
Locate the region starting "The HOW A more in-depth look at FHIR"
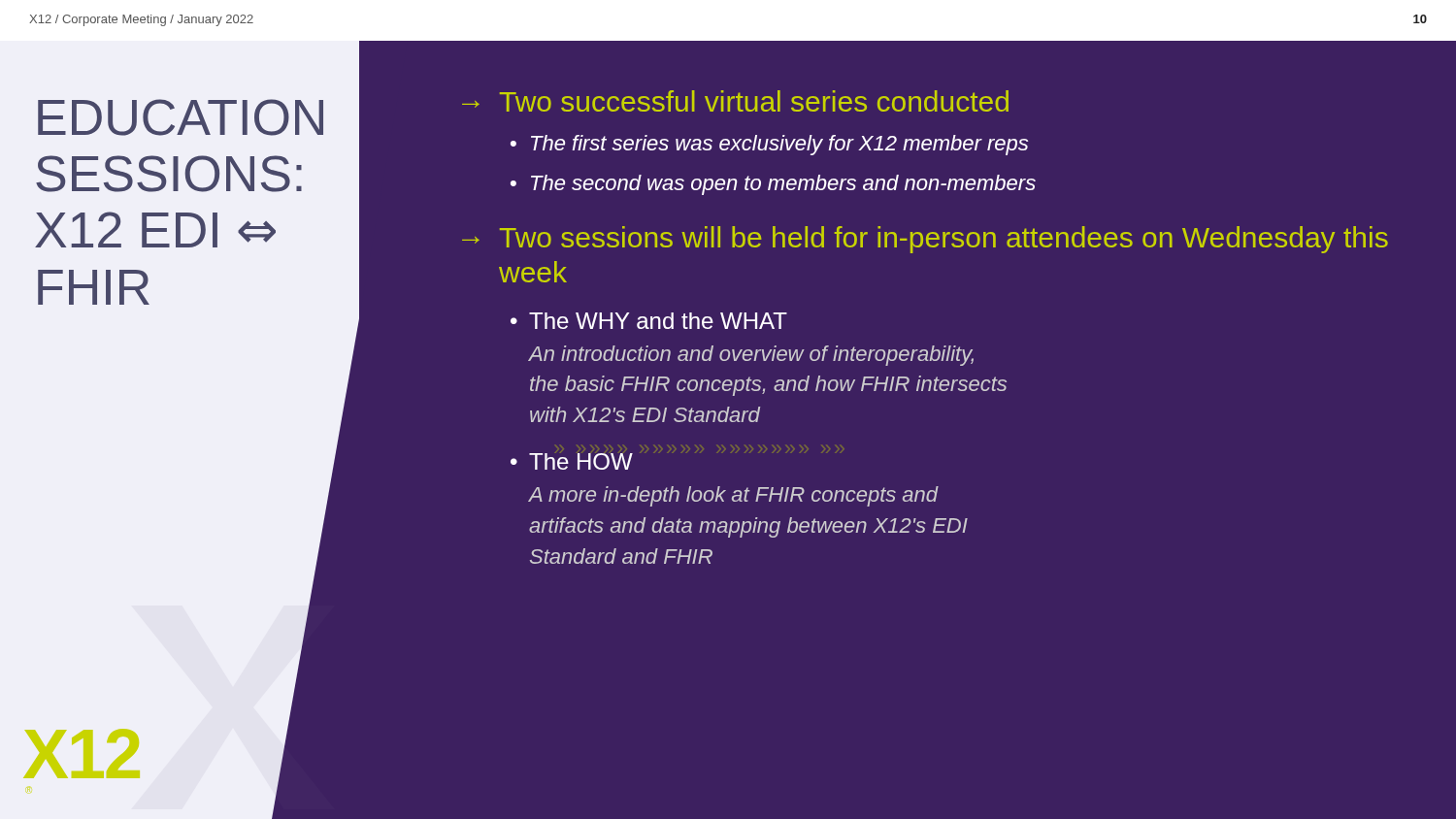pos(954,511)
